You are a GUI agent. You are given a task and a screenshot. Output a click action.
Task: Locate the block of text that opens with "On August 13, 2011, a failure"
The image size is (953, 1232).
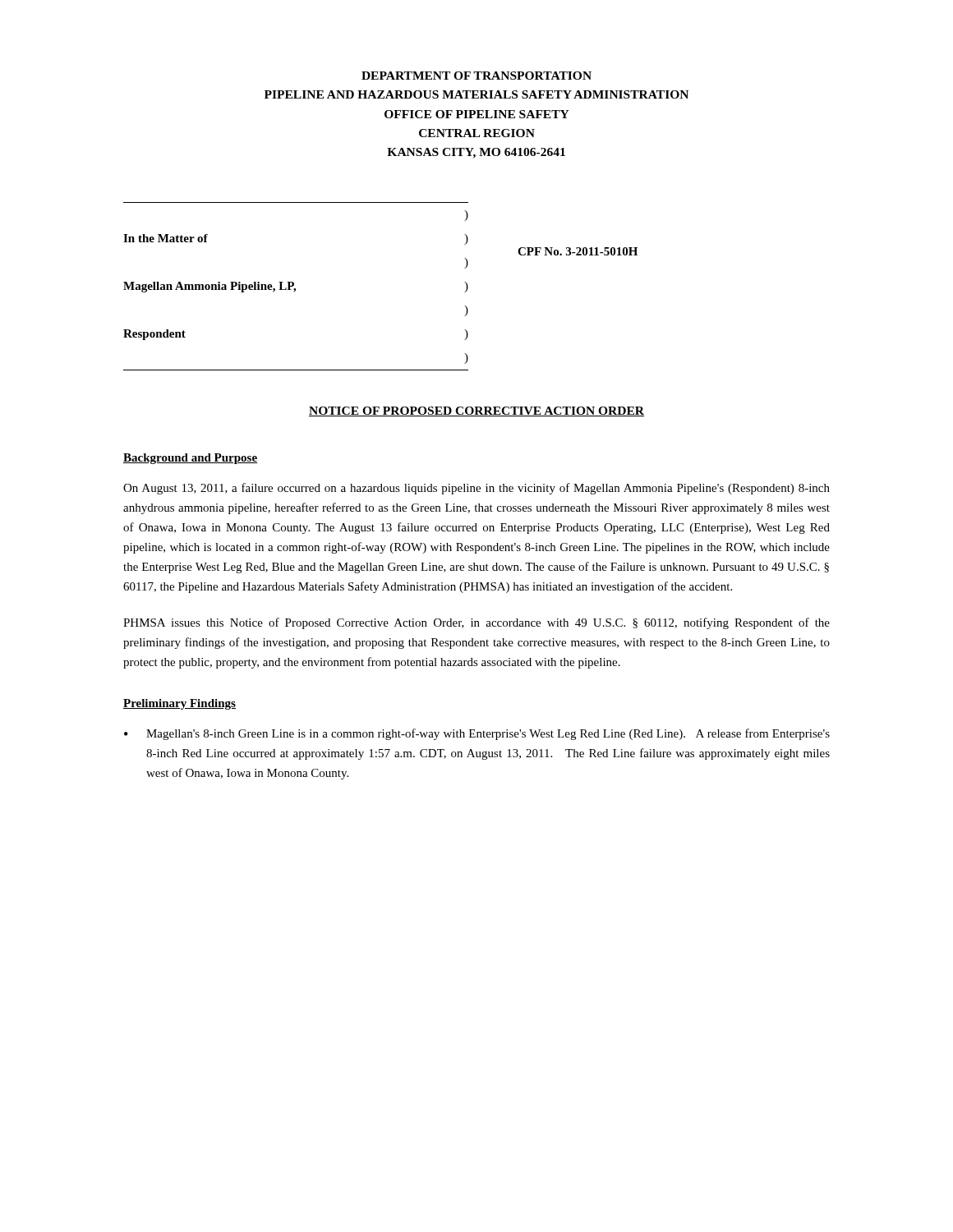coord(476,537)
